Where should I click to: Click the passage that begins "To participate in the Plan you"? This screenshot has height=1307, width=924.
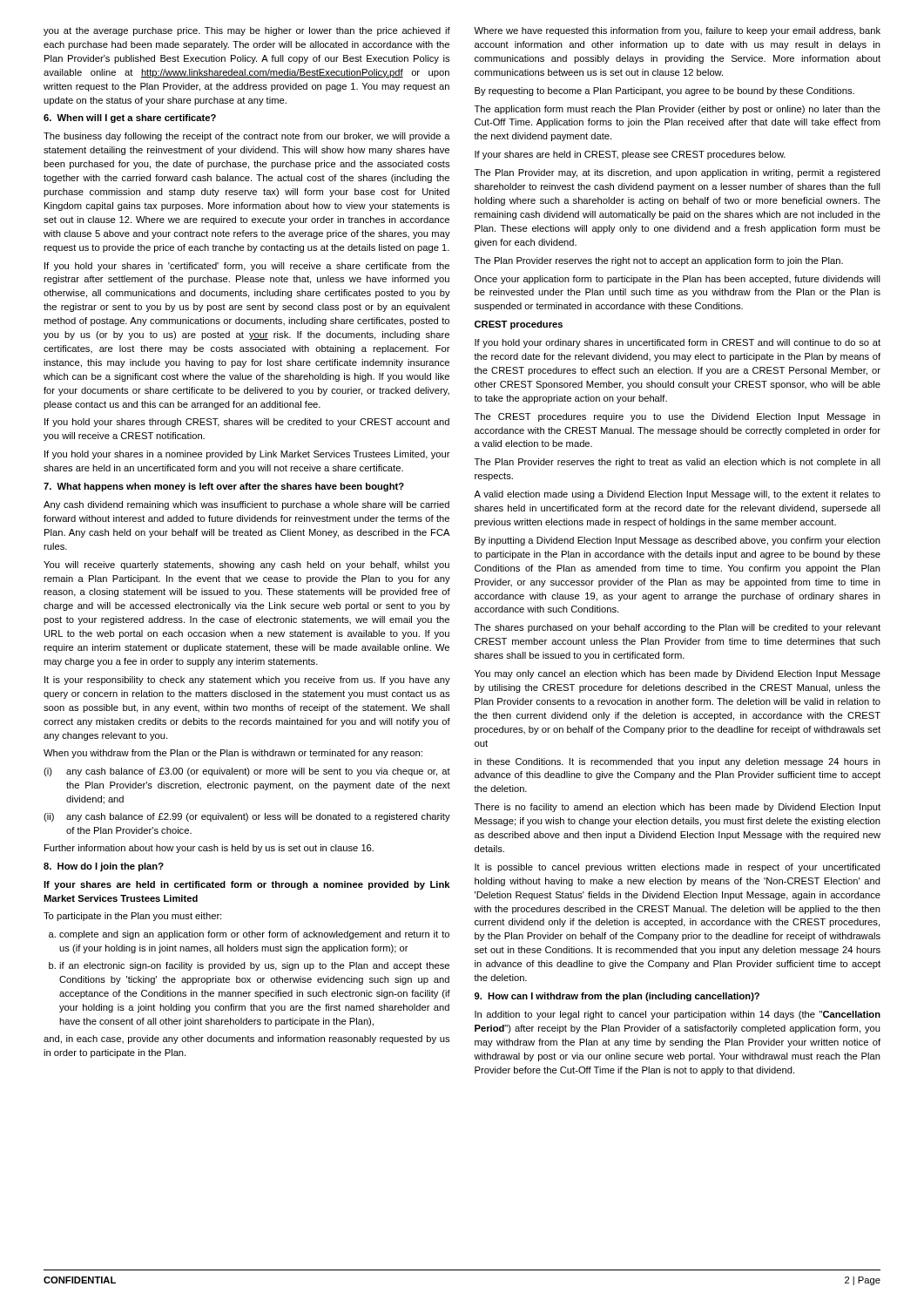(x=132, y=917)
